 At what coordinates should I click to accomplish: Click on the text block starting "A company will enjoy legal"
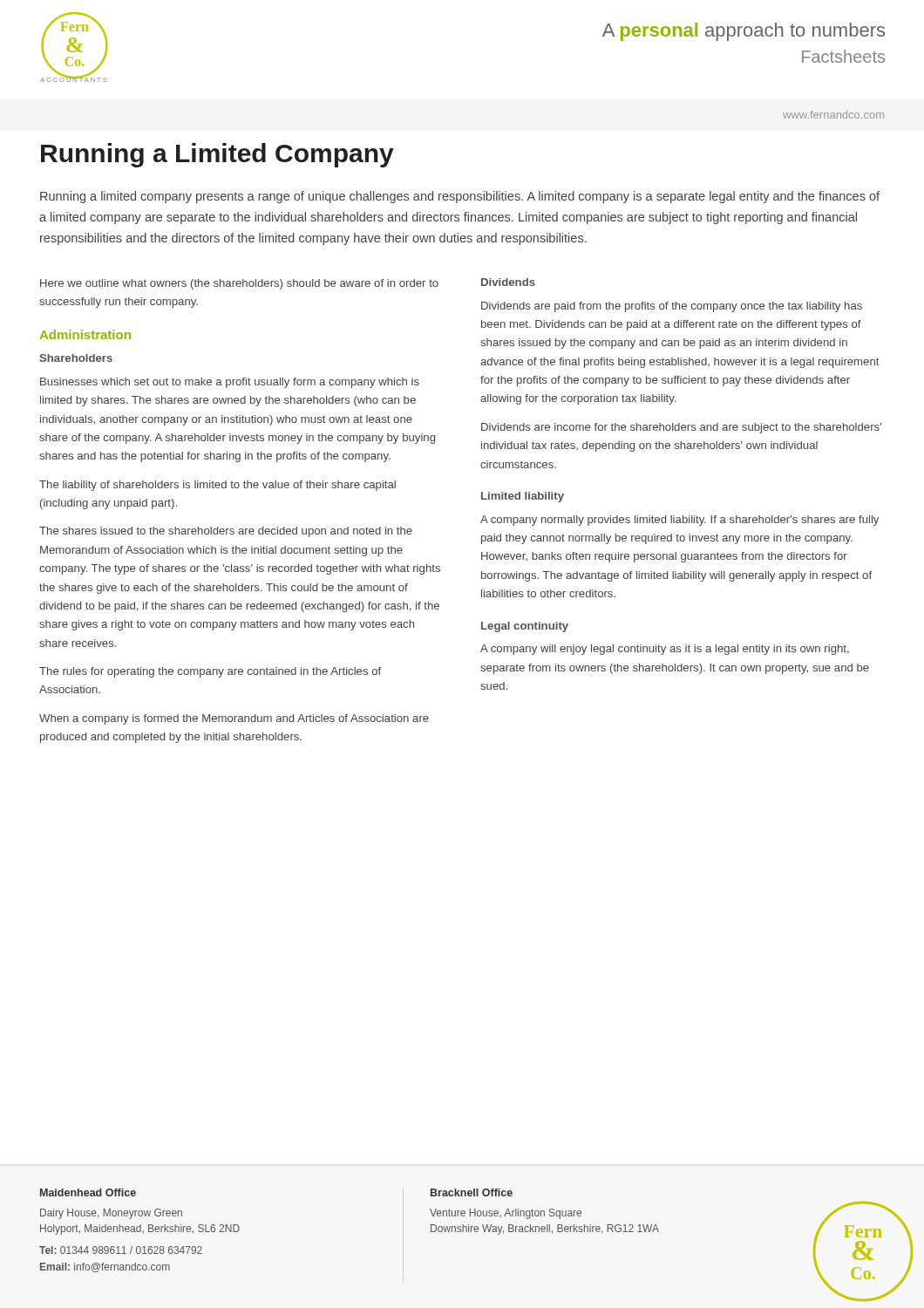point(675,667)
